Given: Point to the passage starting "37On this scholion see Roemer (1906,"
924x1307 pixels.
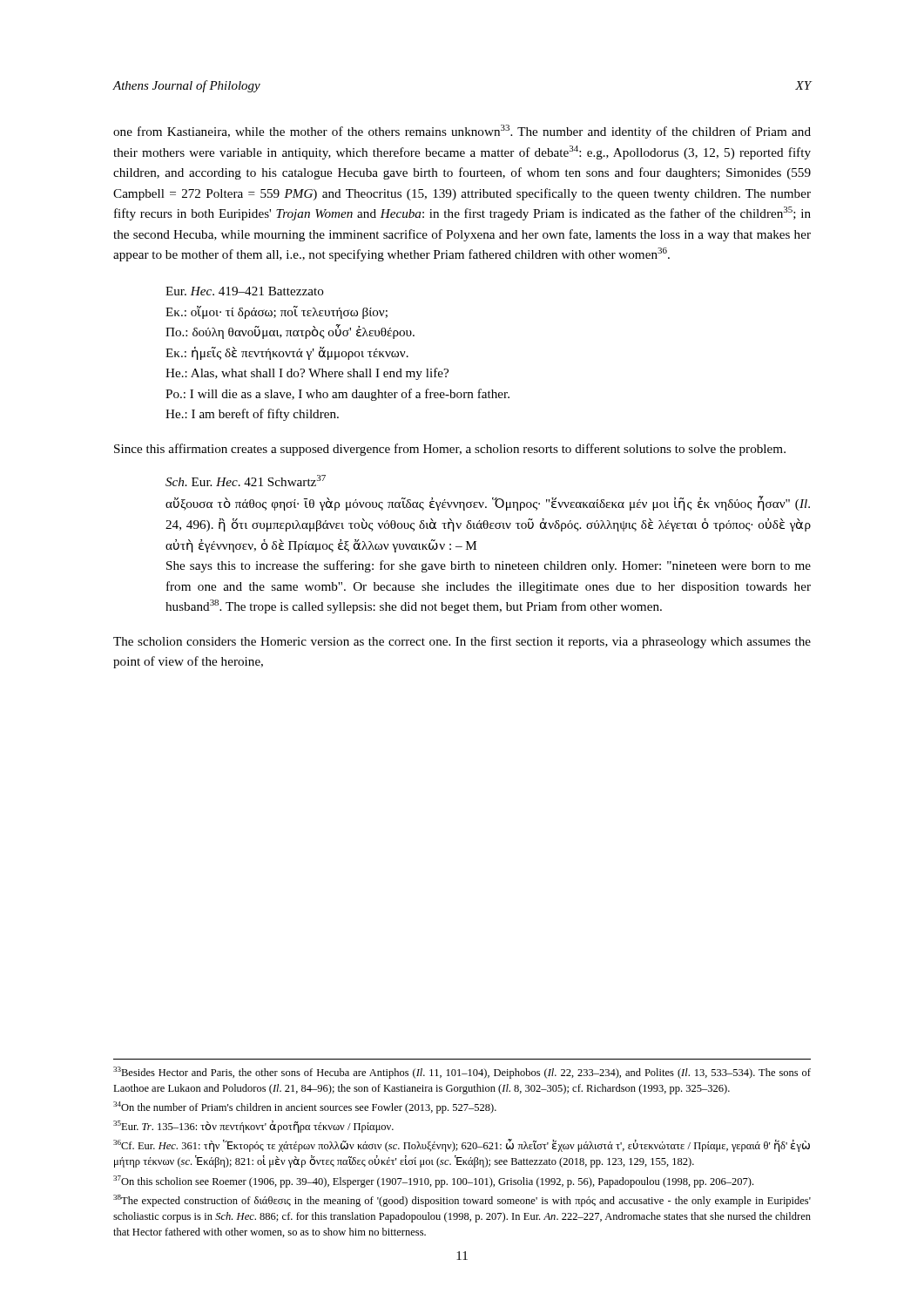Looking at the screenshot, I should coord(434,1180).
